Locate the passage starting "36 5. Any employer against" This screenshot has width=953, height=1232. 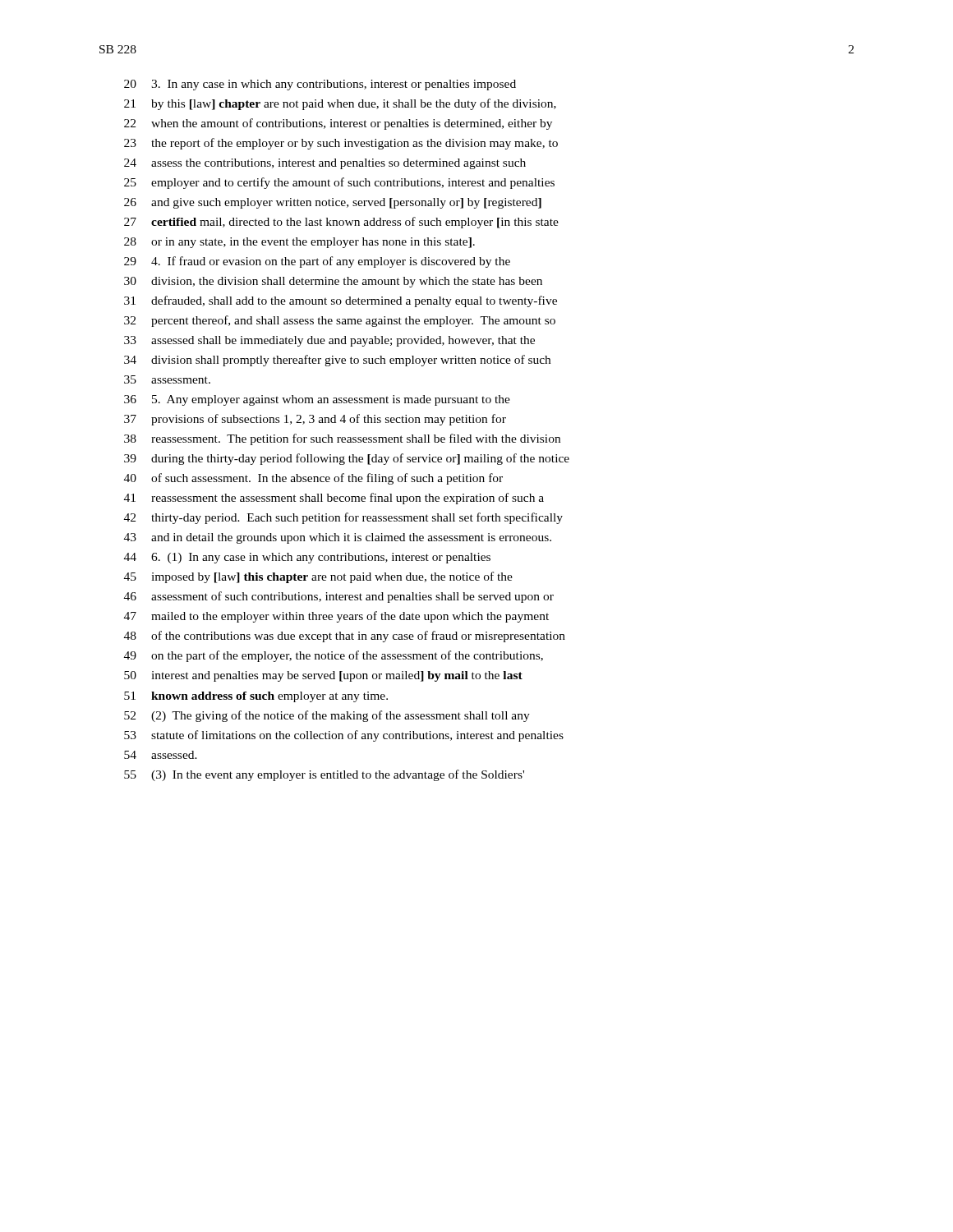[x=476, y=468]
